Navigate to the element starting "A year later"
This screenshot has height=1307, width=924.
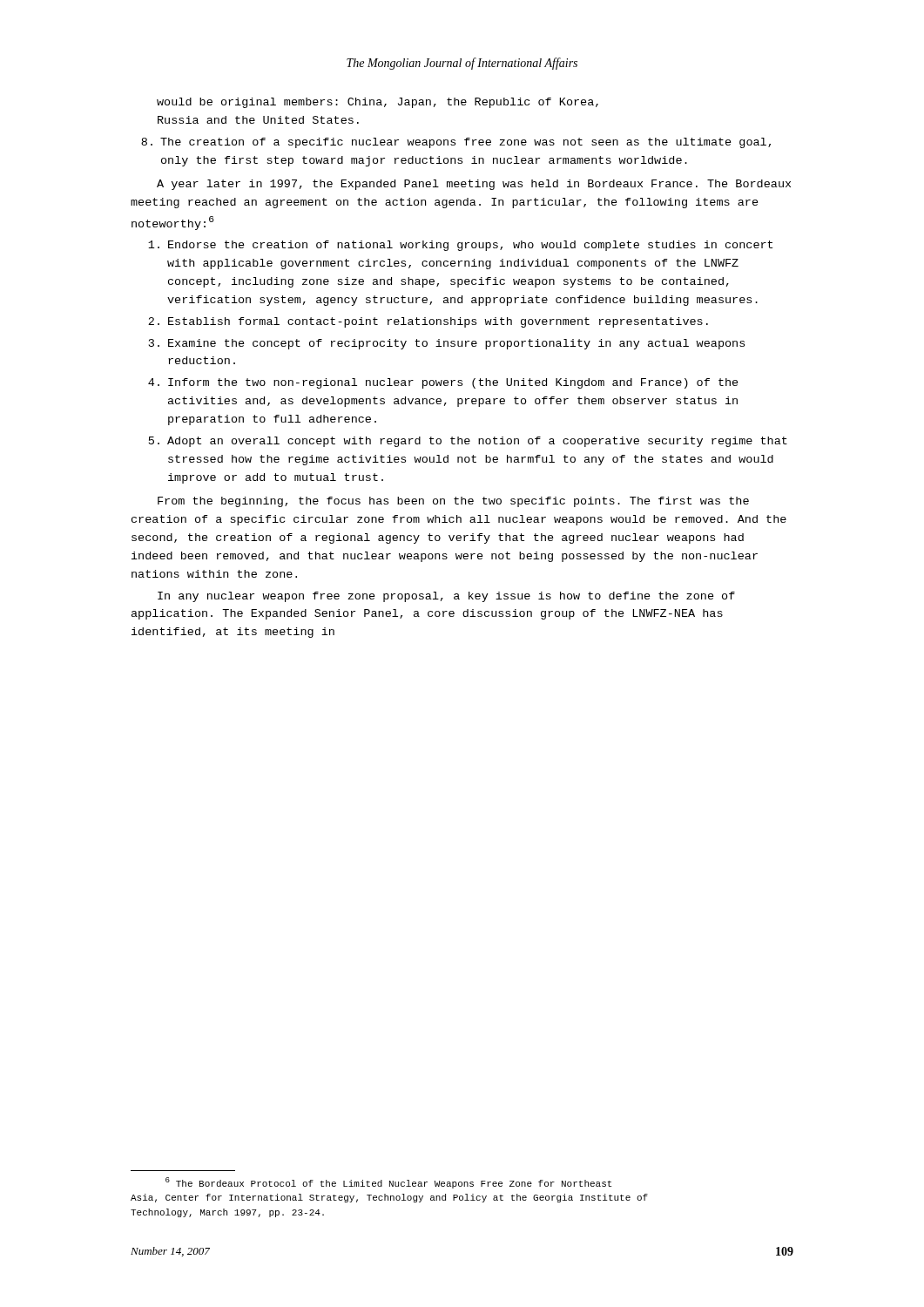(x=461, y=204)
